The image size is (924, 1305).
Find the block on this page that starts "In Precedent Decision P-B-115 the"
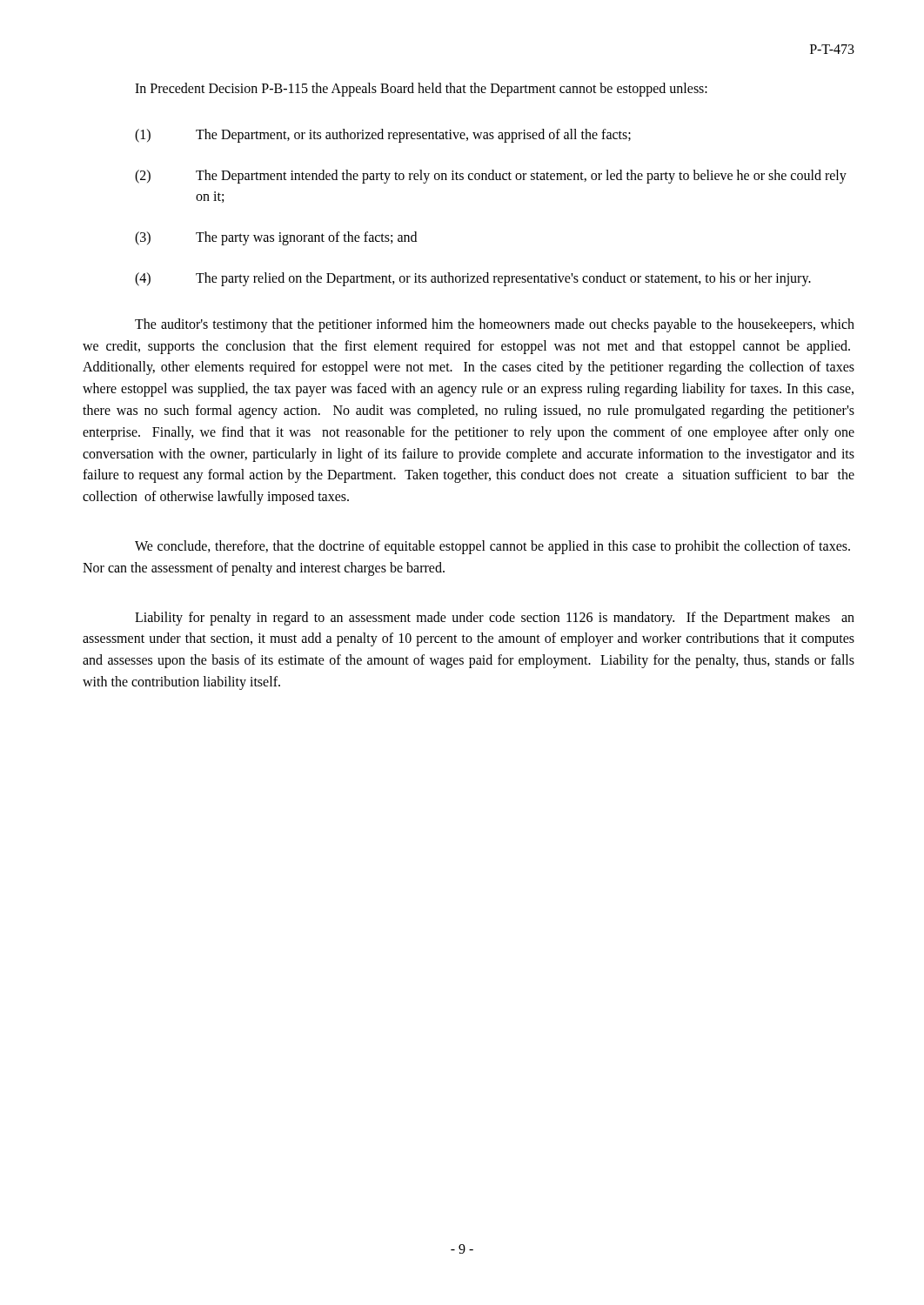(421, 88)
